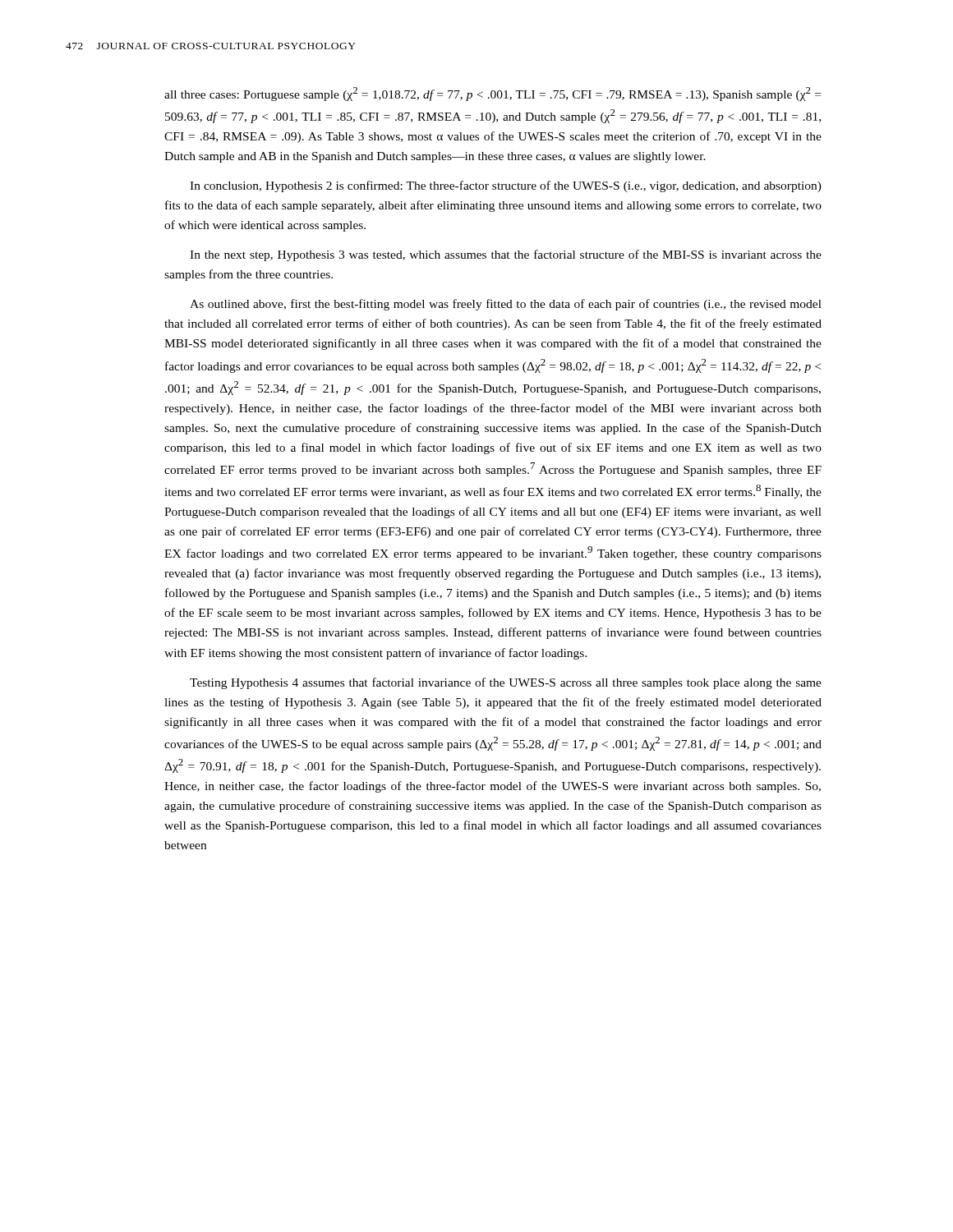The image size is (953, 1232).
Task: Click on the text block that says "As outlined above,"
Action: point(493,478)
